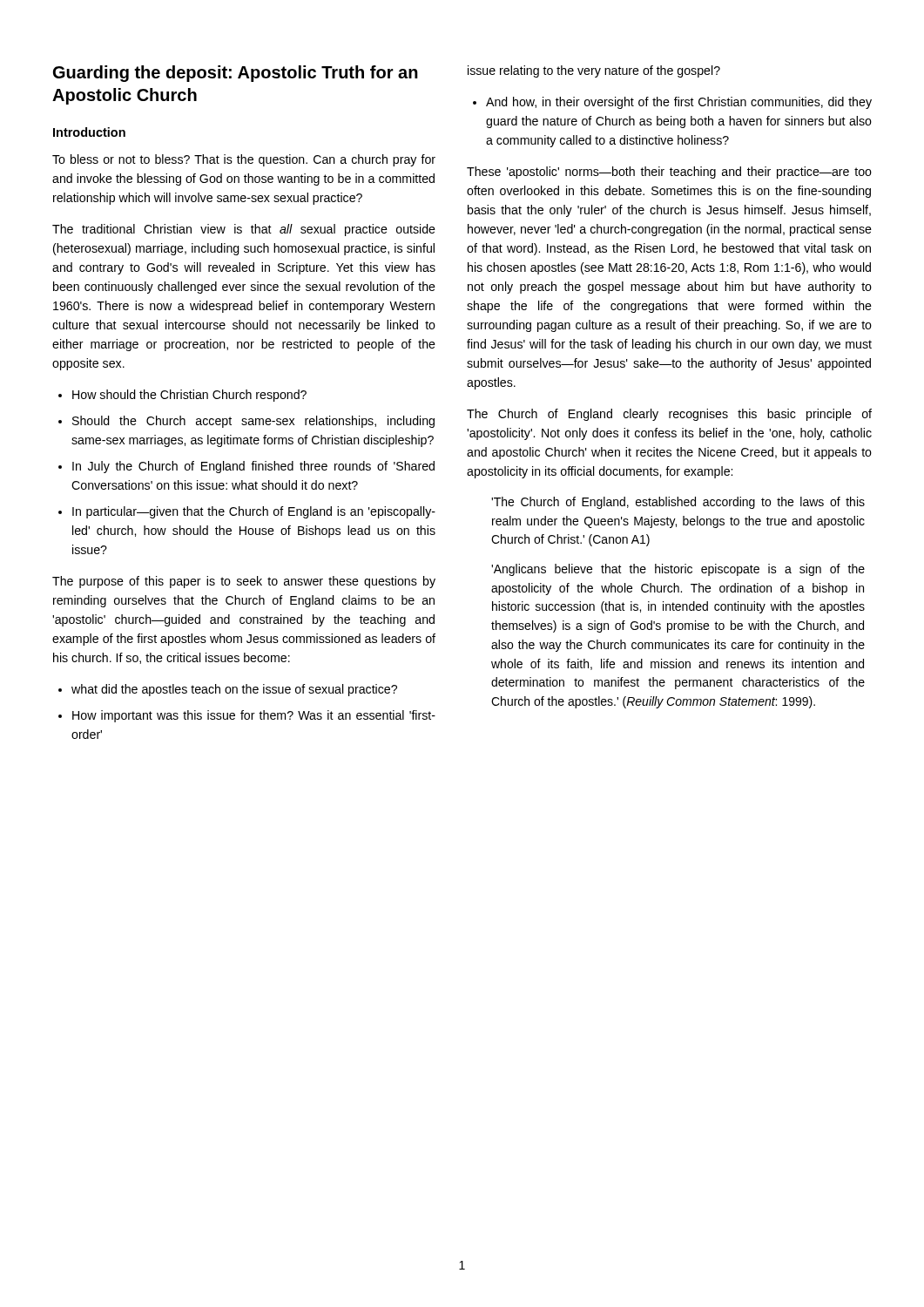This screenshot has height=1307, width=924.
Task: Select the element starting "The Church of England clearly recognises this"
Action: click(669, 443)
